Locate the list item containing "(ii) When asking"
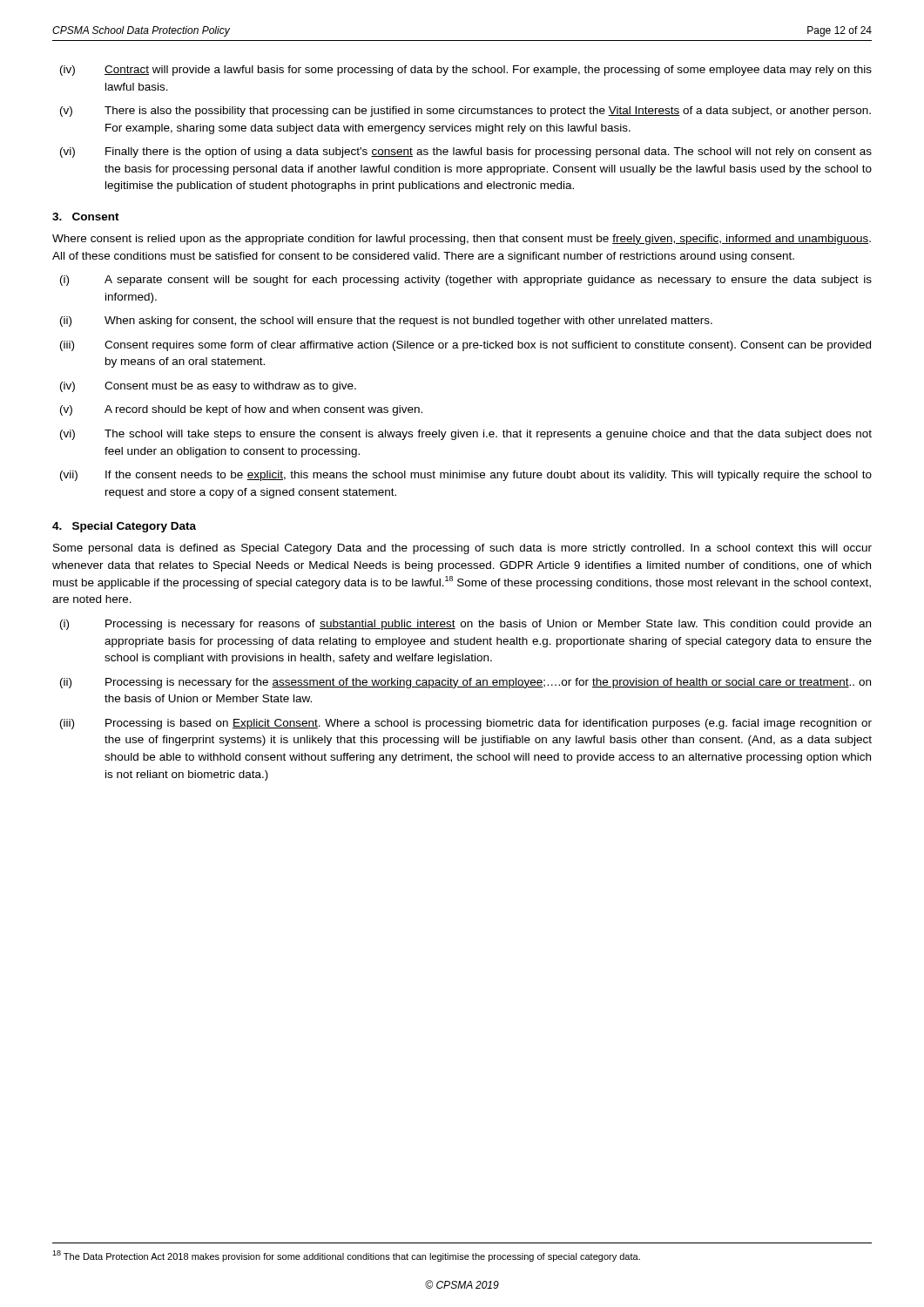Screen dimensions: 1307x924 coord(462,321)
